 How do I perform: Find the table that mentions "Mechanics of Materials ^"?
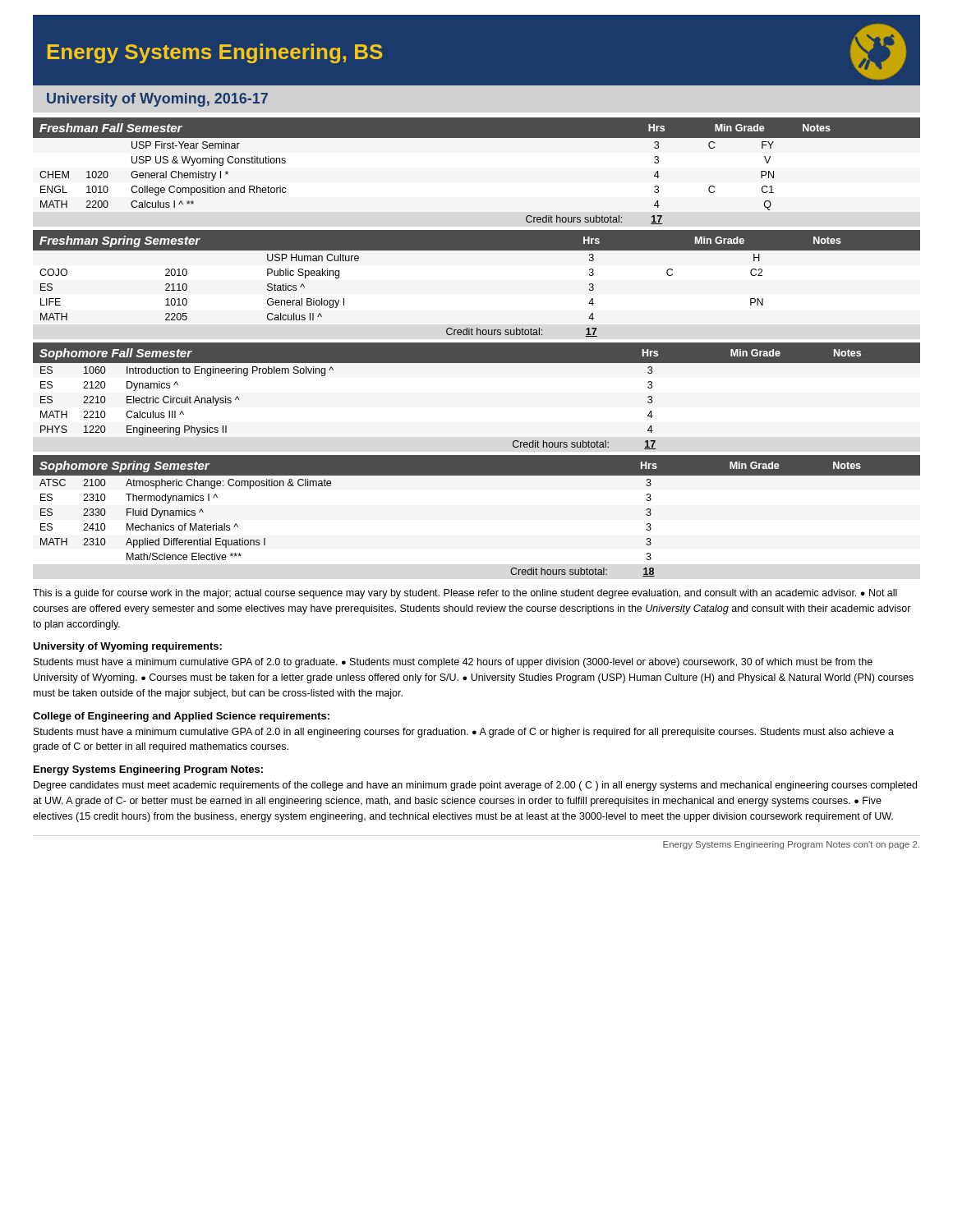tap(476, 517)
